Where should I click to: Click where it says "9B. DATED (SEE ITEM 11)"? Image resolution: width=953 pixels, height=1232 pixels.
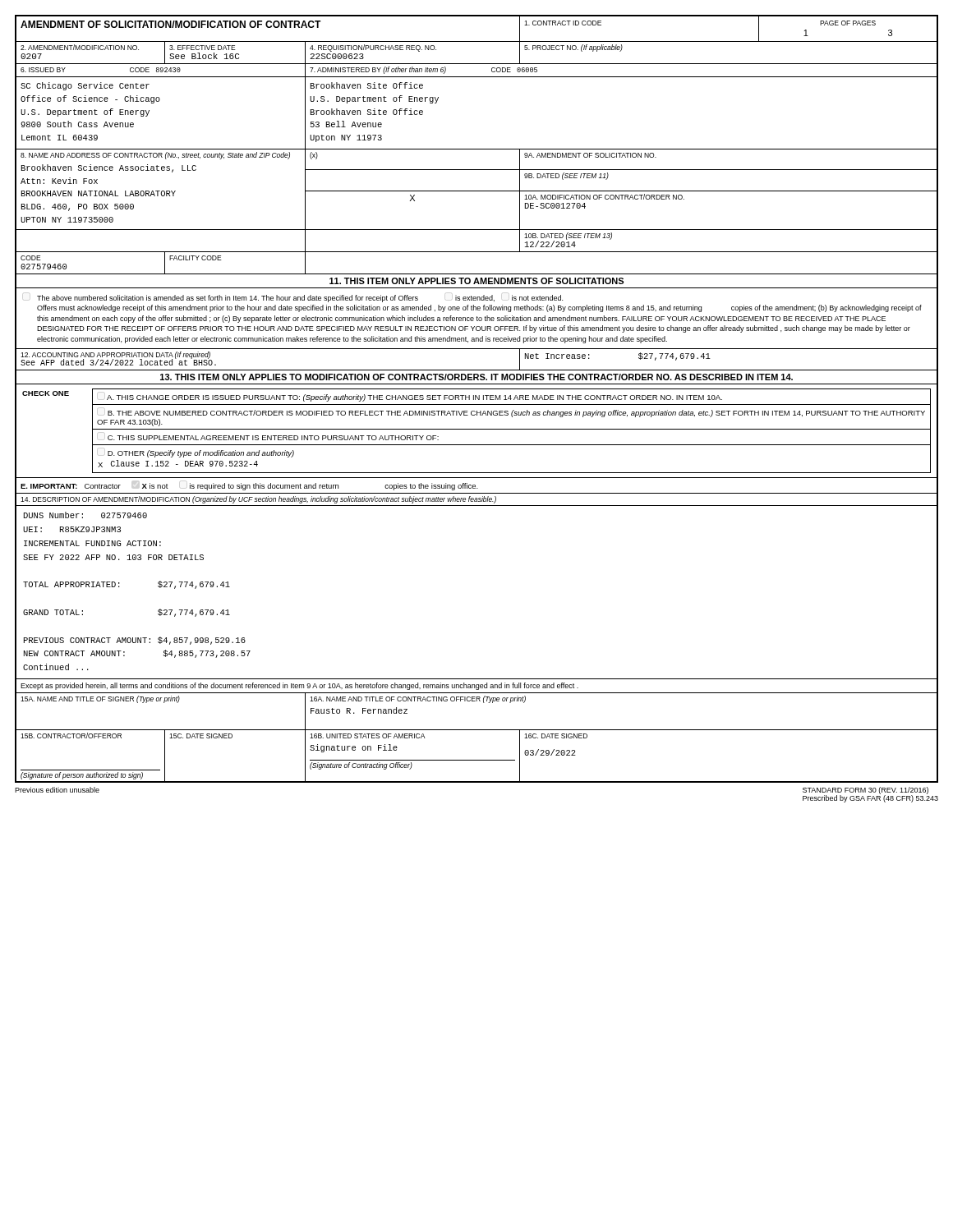pos(728,176)
